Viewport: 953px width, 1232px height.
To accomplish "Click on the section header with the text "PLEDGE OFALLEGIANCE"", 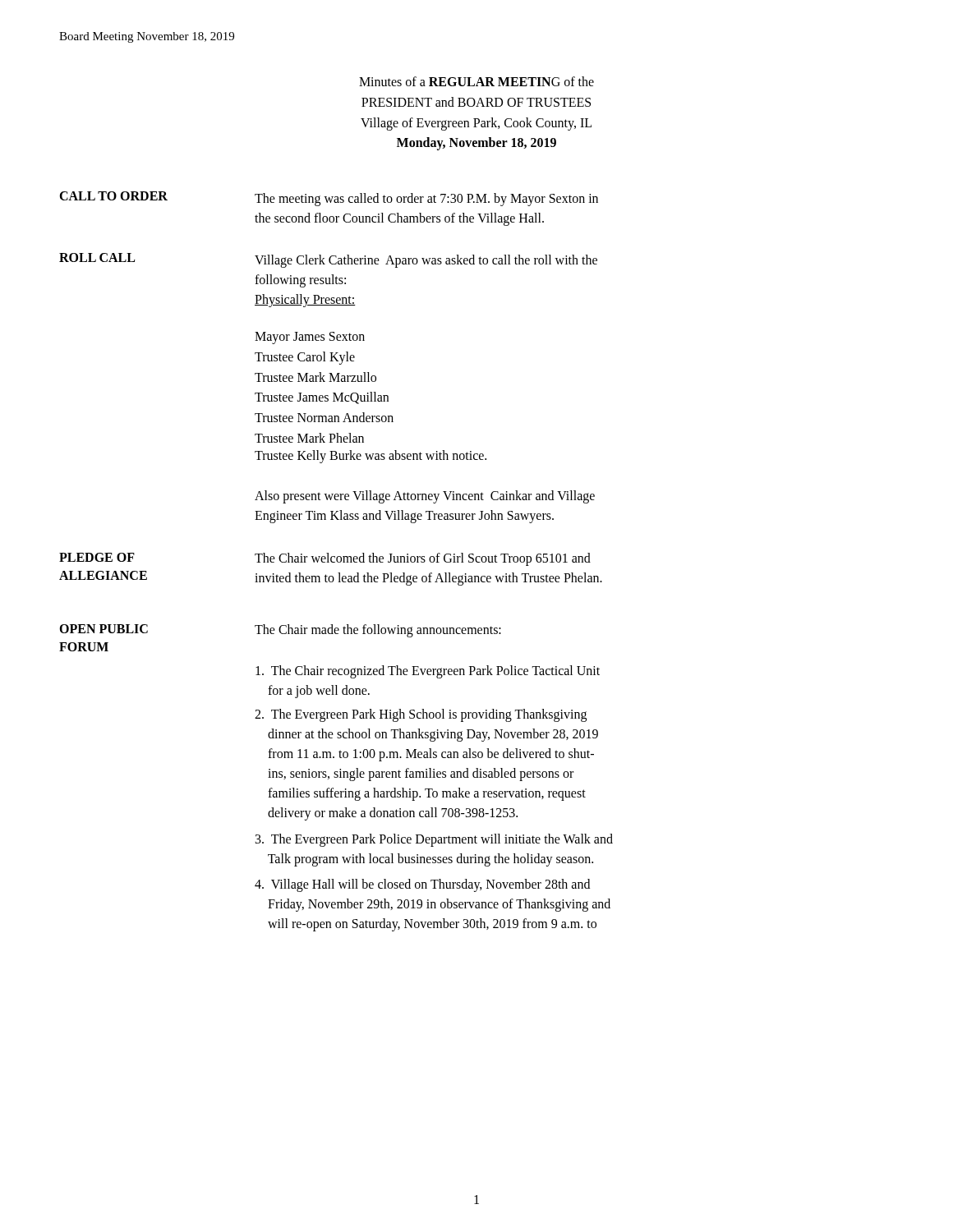I will tap(103, 566).
